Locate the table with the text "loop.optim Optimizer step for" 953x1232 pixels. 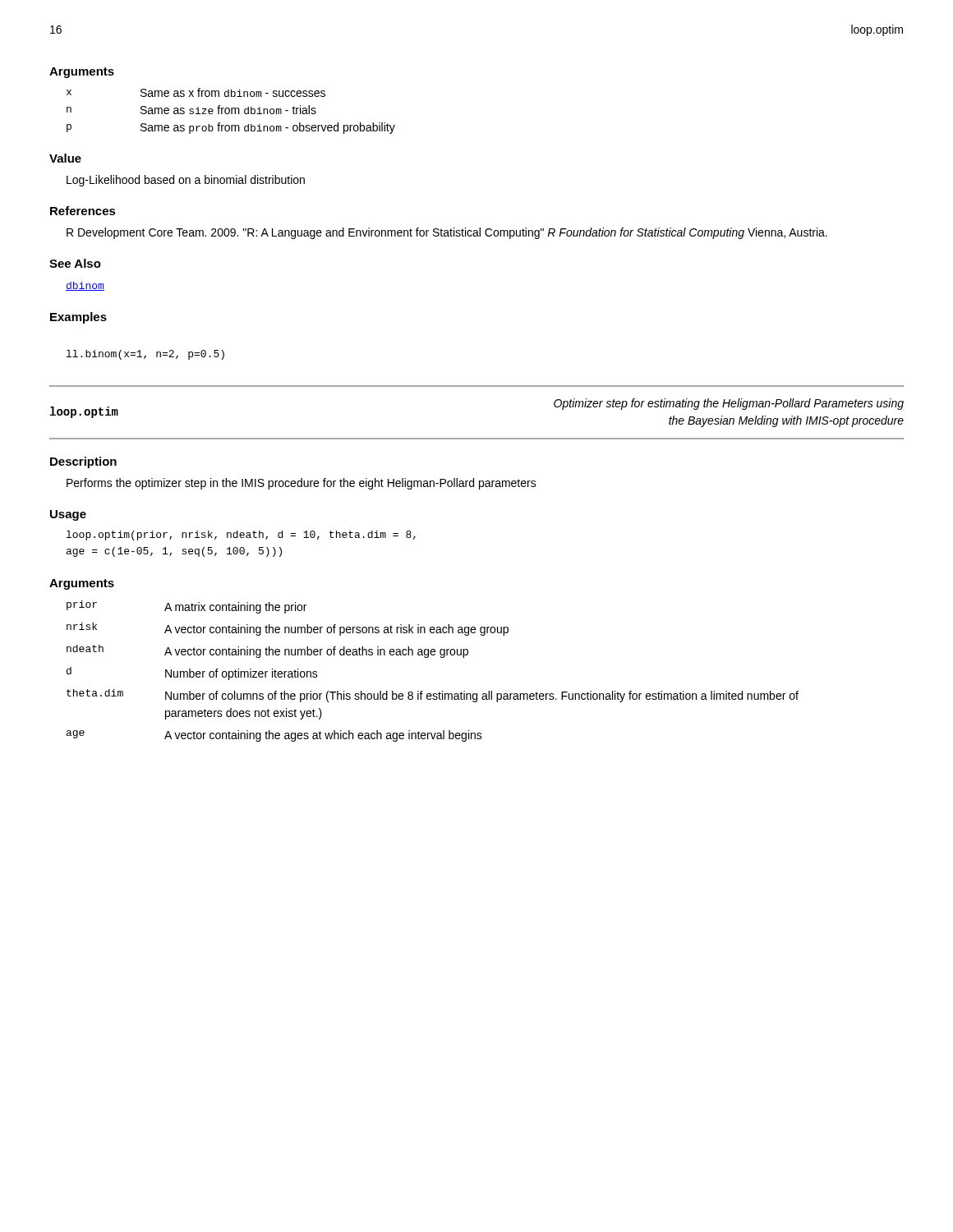click(x=476, y=412)
